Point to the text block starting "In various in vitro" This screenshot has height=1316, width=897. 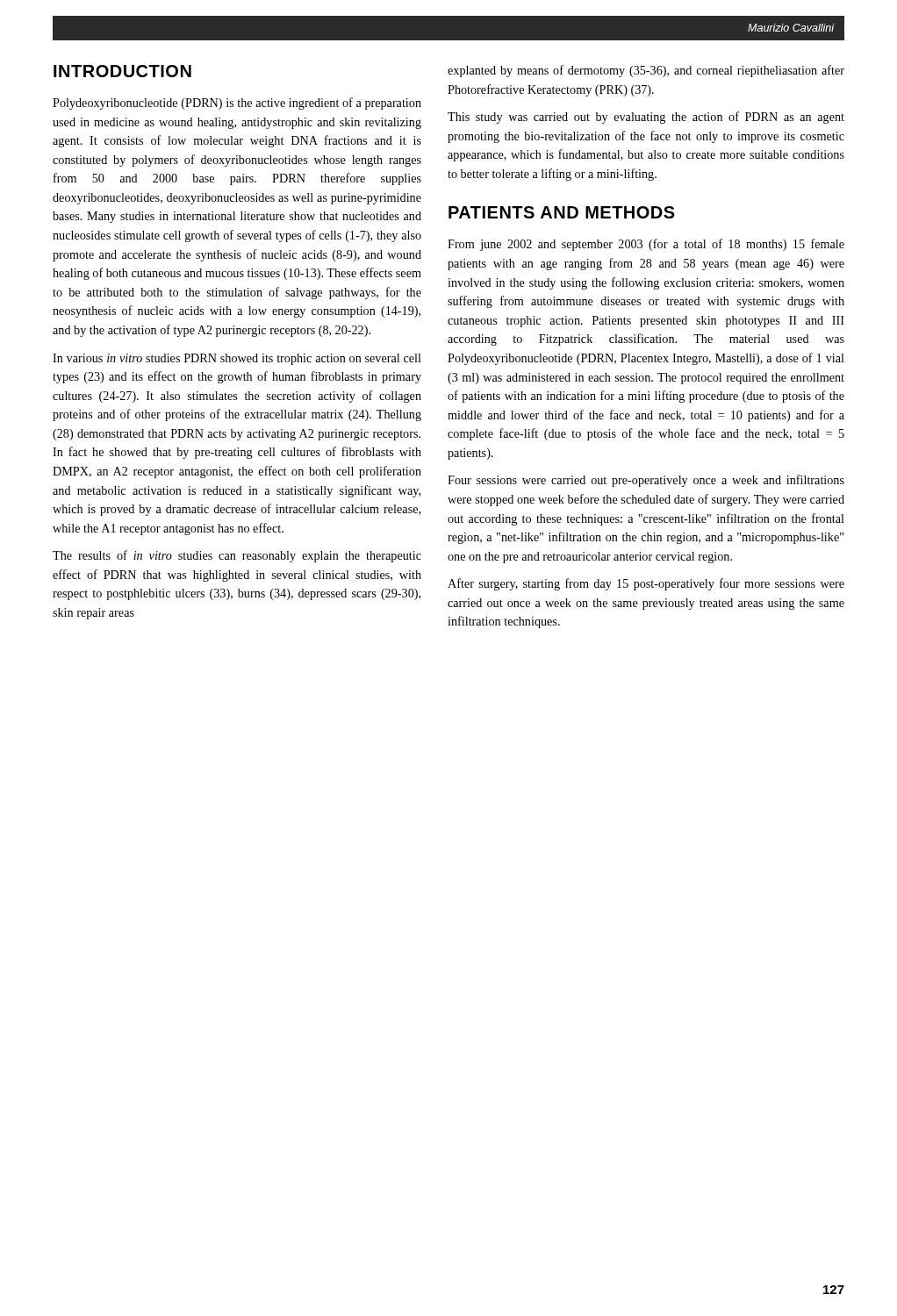(x=237, y=443)
